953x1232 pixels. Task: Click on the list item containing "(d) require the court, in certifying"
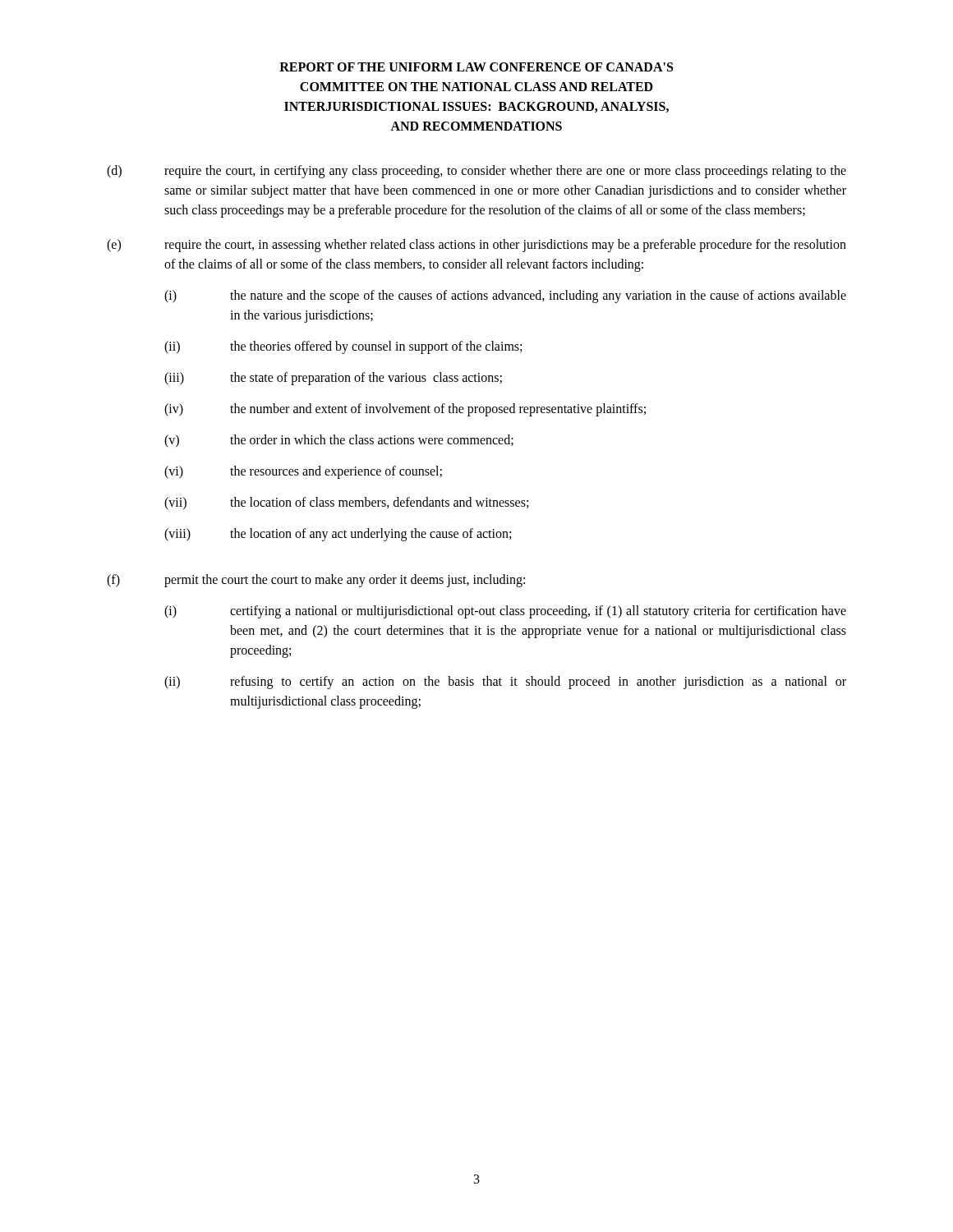pos(476,191)
